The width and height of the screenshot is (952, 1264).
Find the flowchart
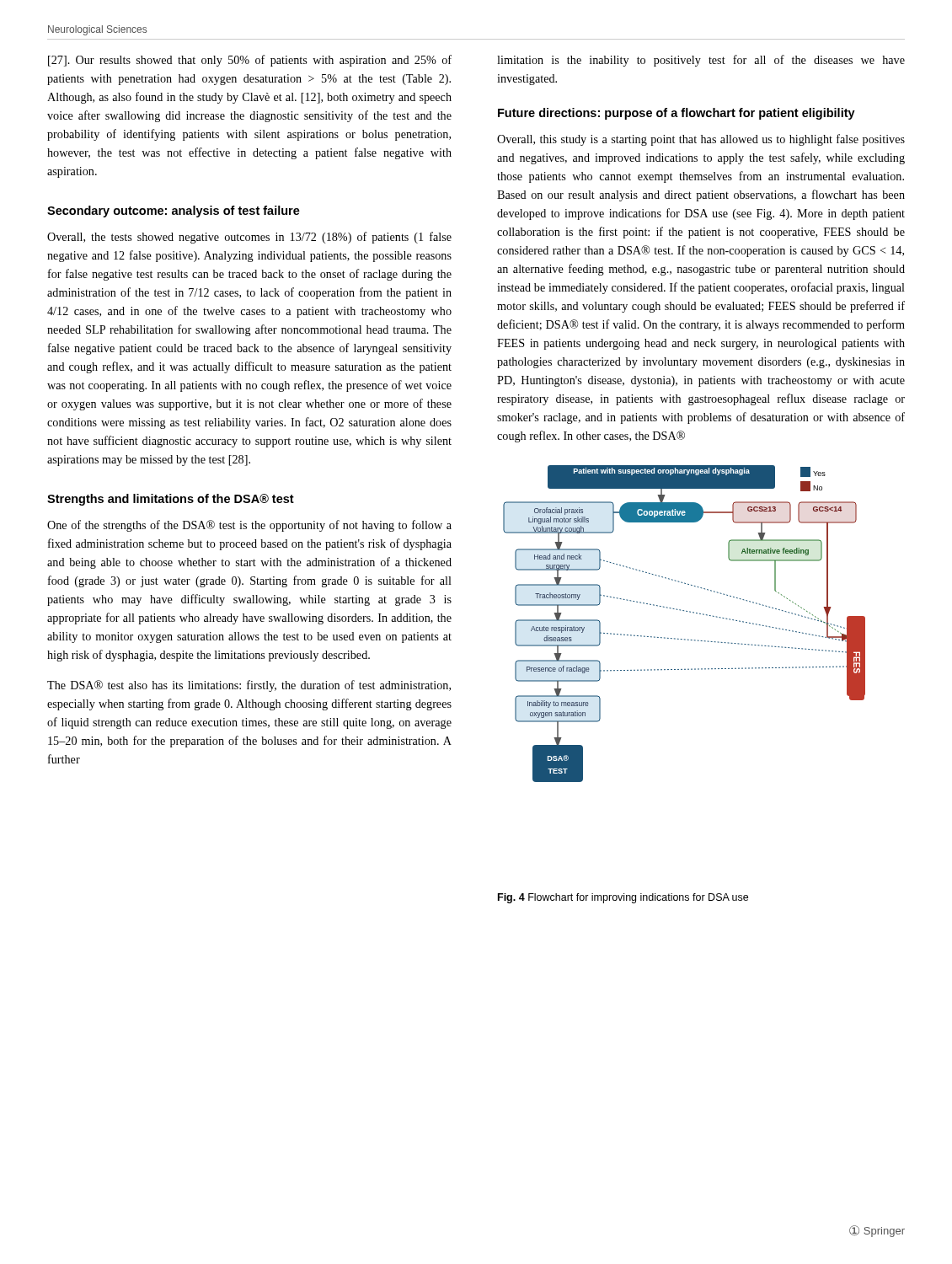point(682,672)
